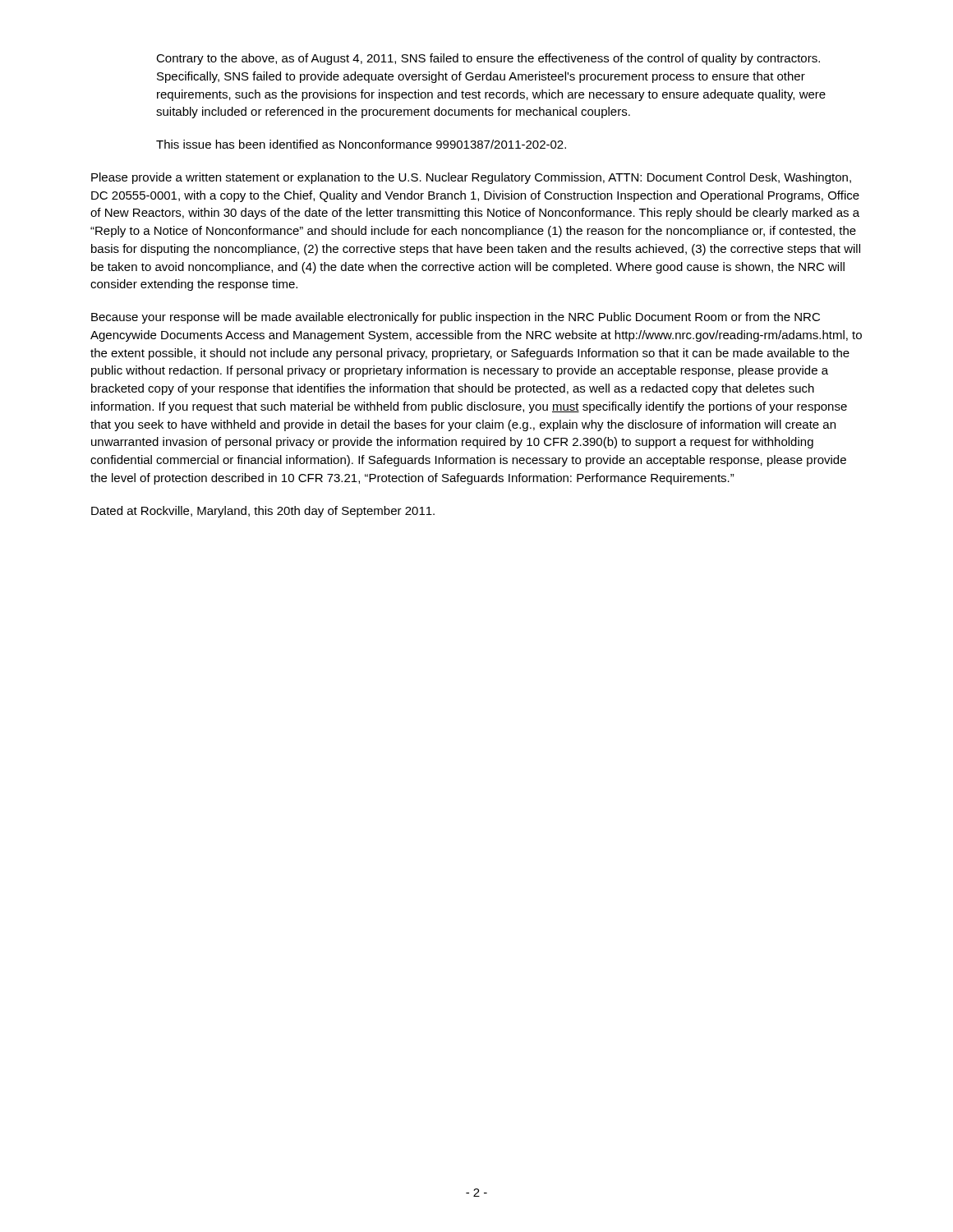Locate the text block containing "Dated at Rockville,"
The width and height of the screenshot is (953, 1232).
point(263,512)
